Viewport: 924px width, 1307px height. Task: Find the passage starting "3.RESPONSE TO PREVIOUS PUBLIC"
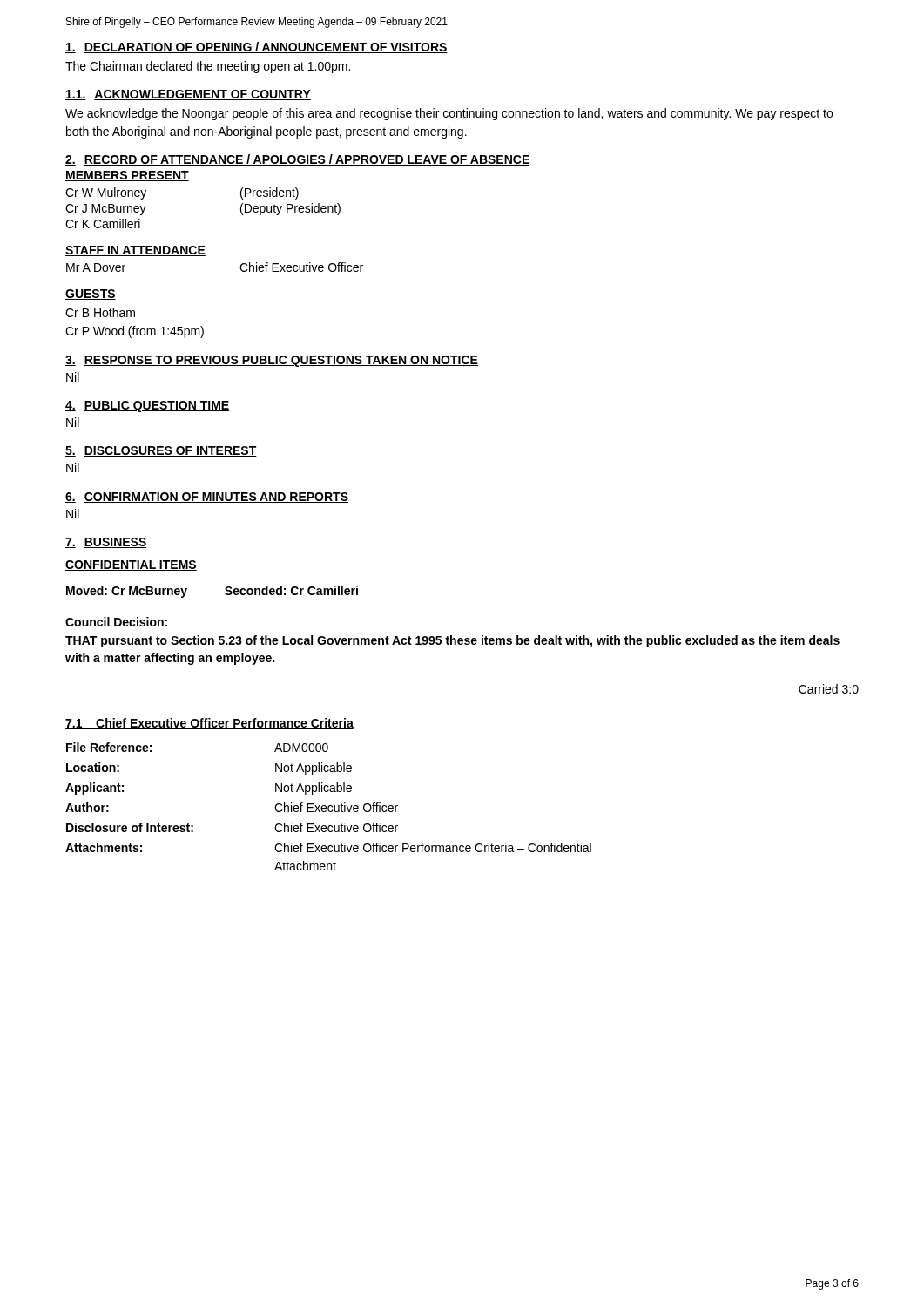(272, 360)
